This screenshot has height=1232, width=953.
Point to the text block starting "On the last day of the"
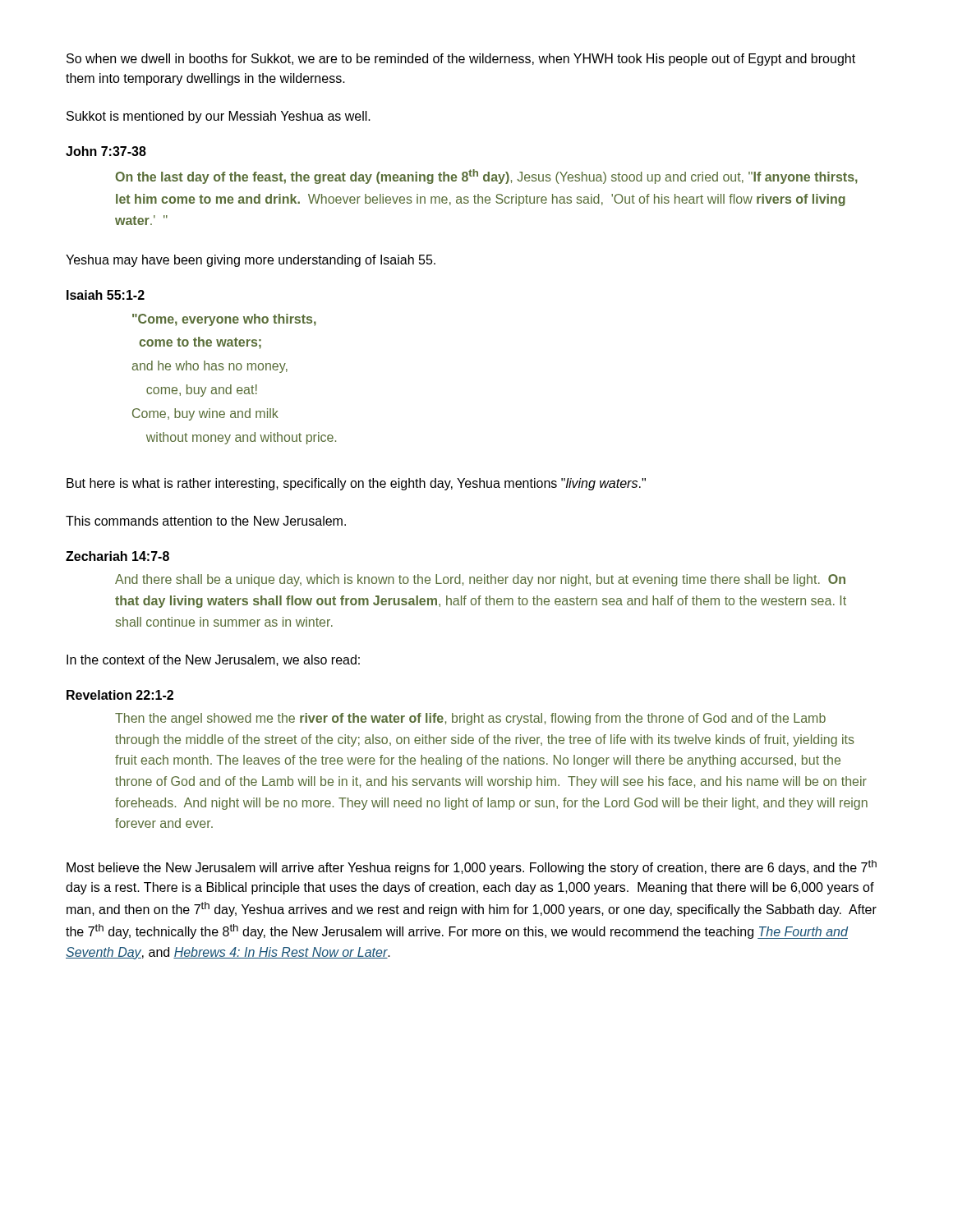point(487,197)
